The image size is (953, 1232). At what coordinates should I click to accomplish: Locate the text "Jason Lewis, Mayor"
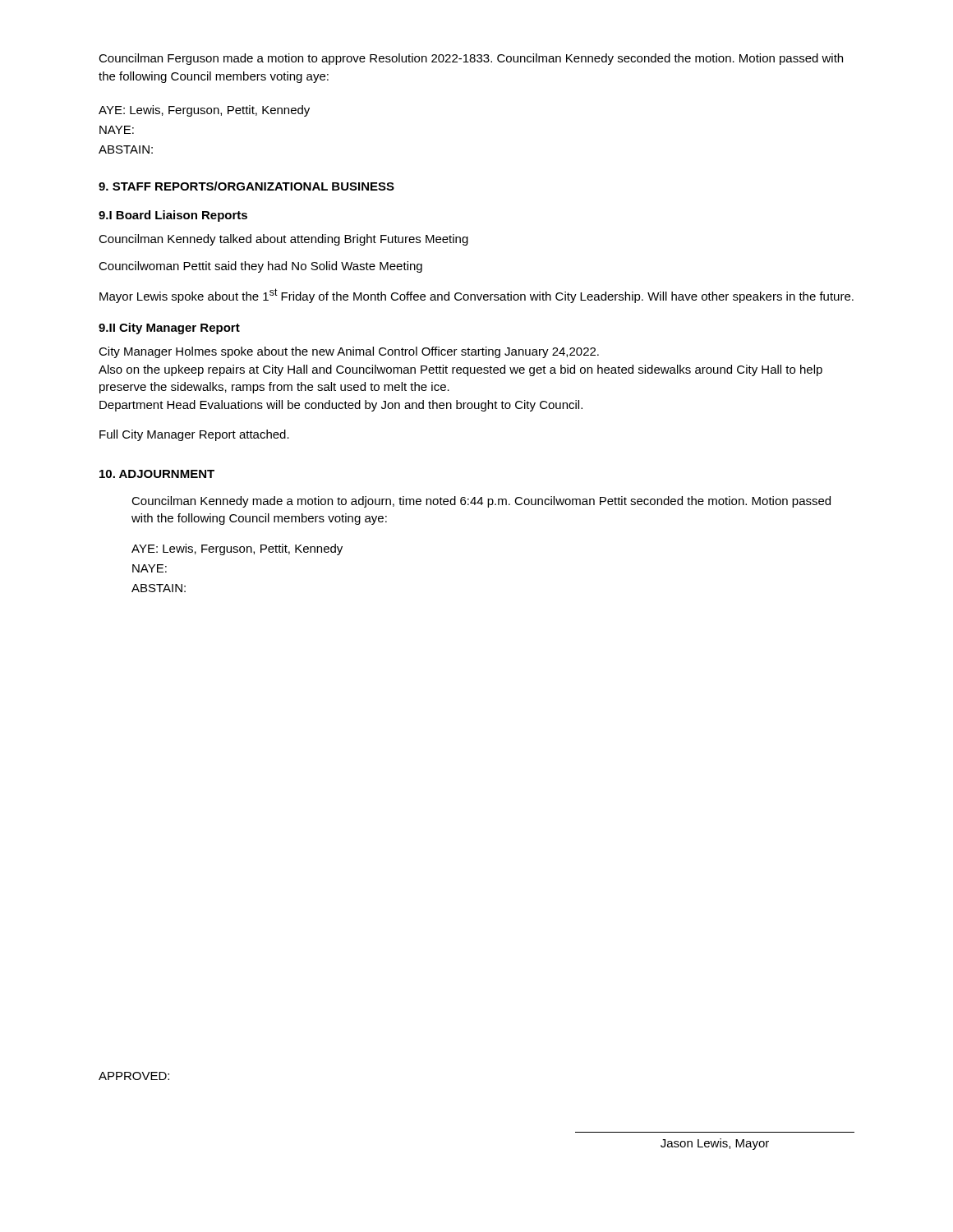(x=715, y=1143)
